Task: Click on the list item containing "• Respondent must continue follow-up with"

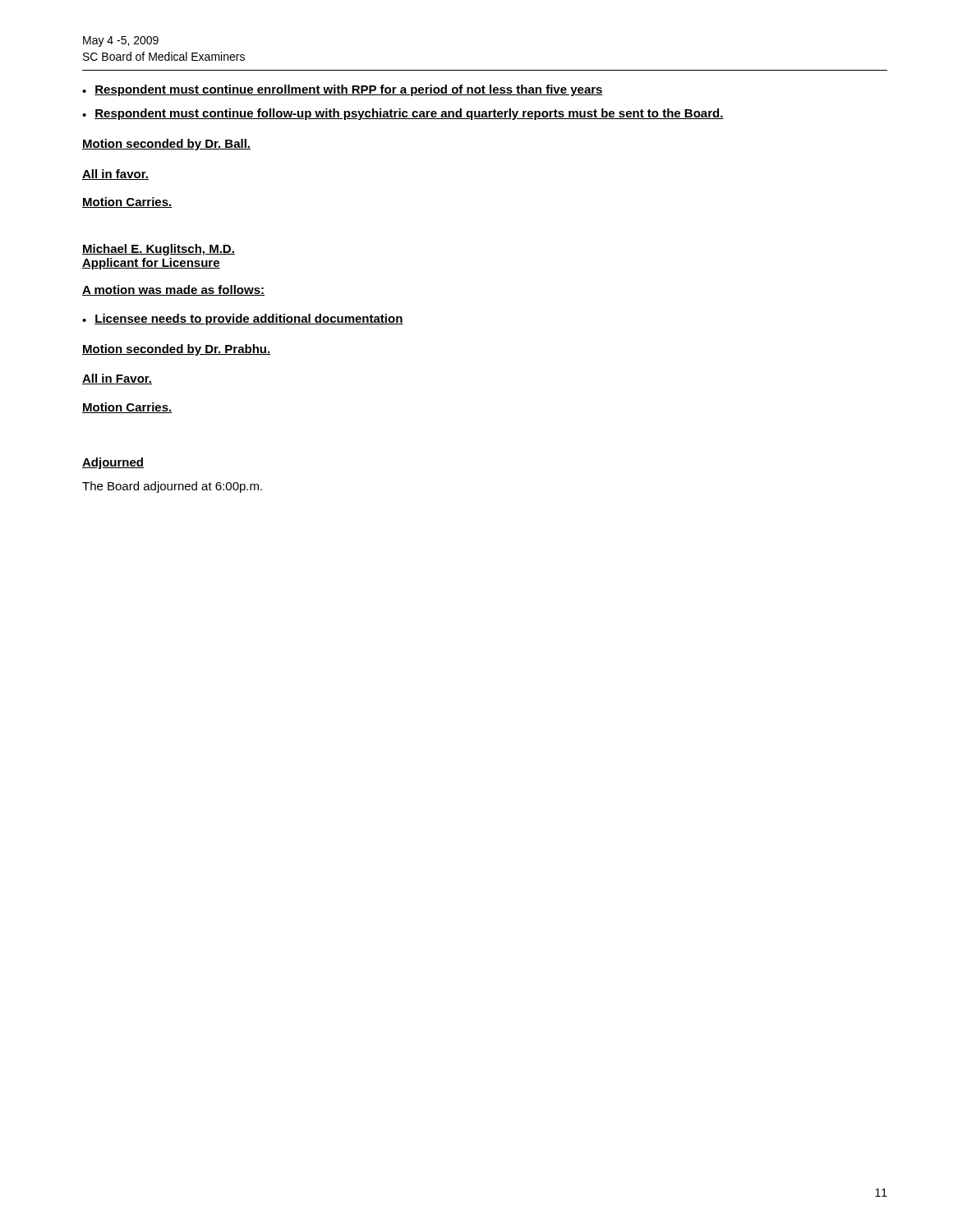Action: click(403, 114)
